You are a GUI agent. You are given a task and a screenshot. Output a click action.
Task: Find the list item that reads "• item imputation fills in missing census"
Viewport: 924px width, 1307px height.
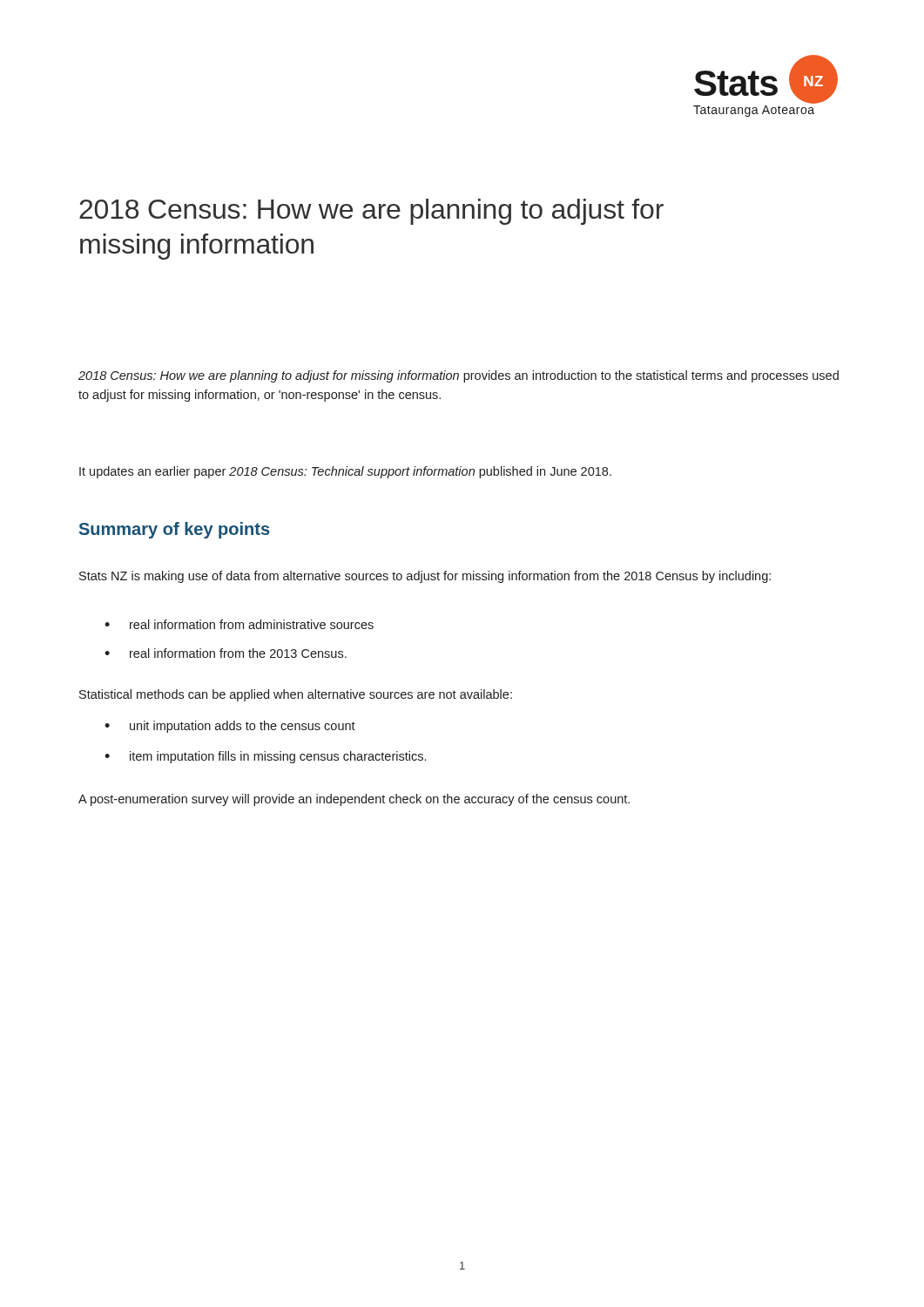pos(265,757)
